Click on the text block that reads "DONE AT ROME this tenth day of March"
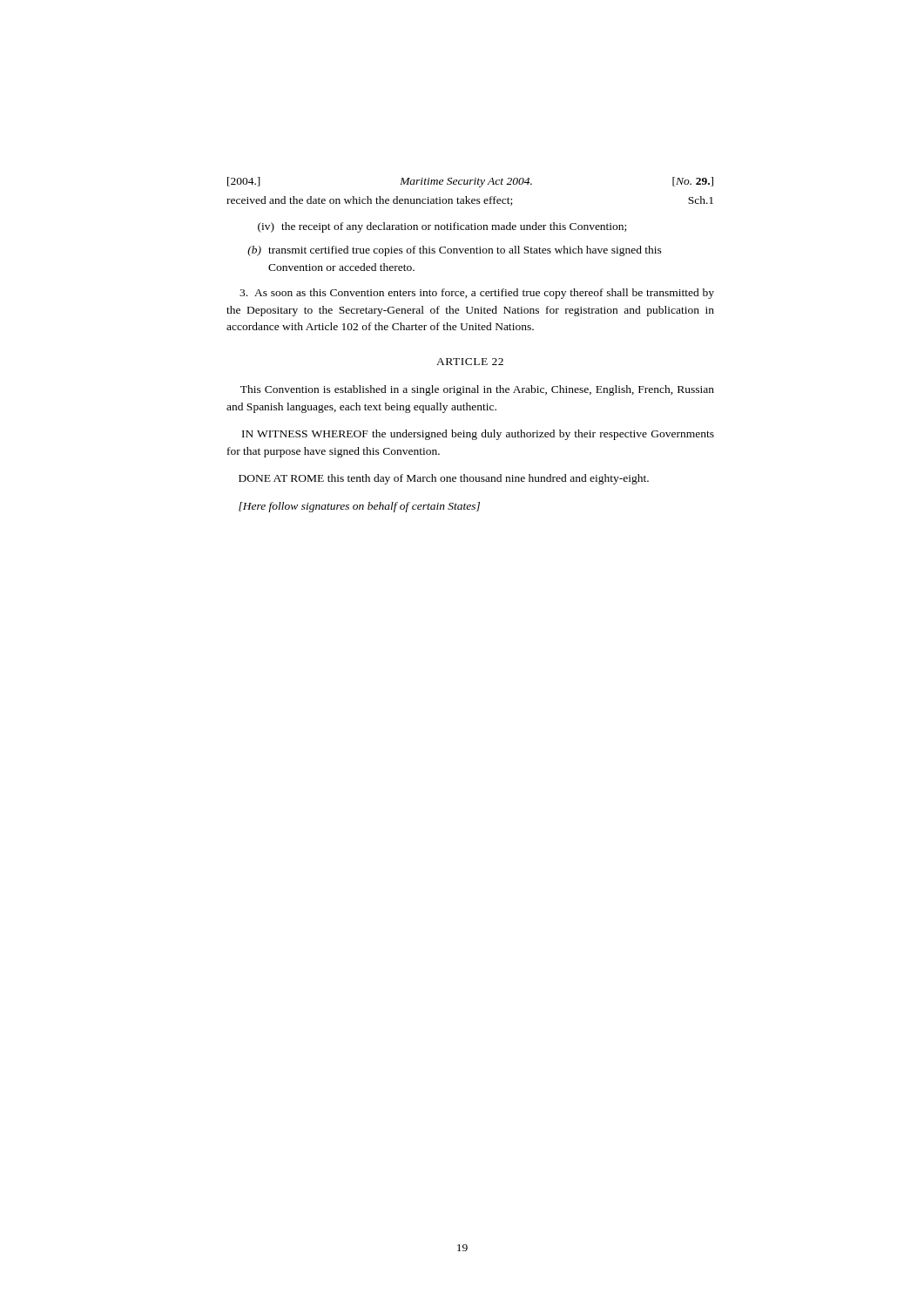 click(438, 478)
